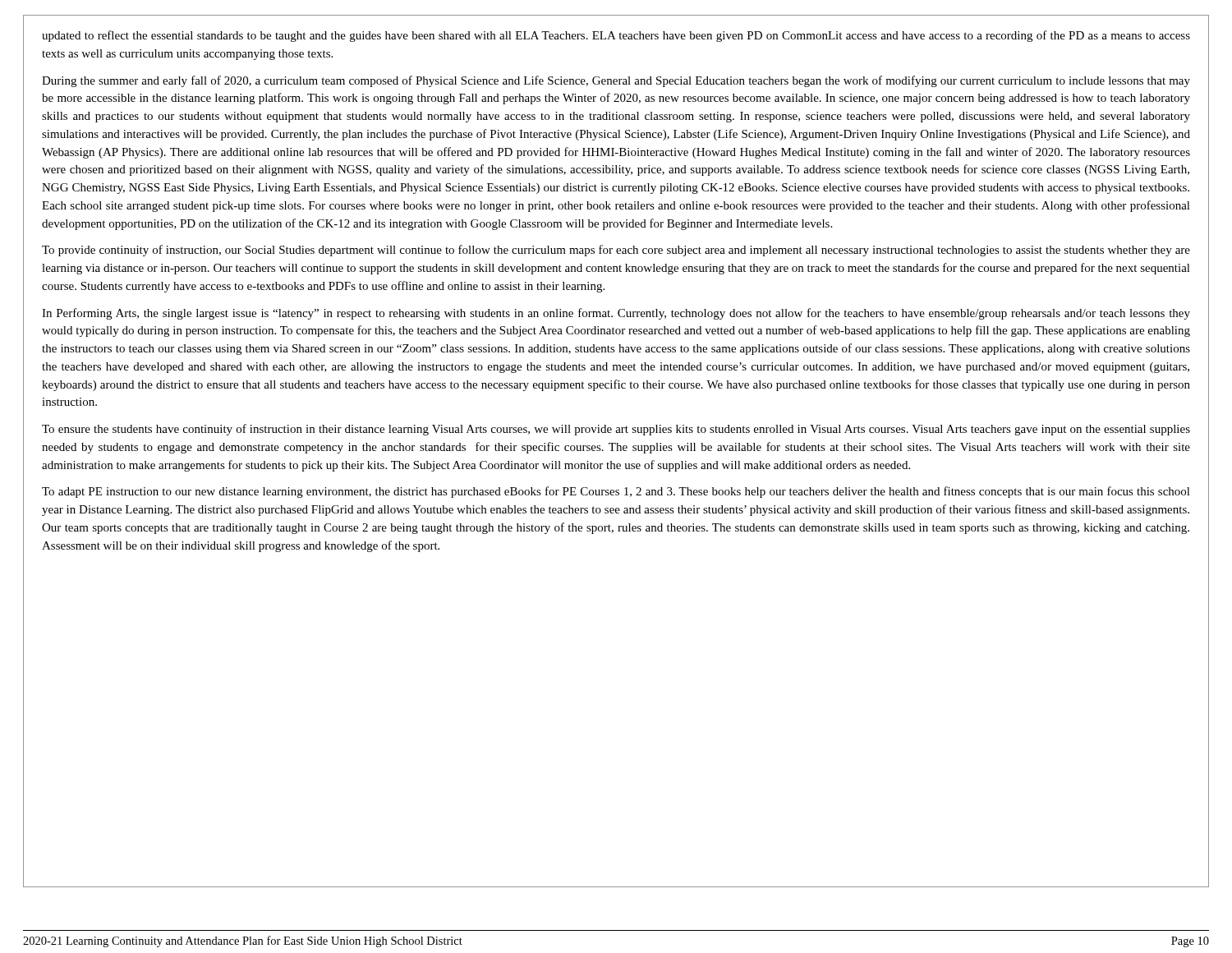Find the block on this page that starts "During the summer"
Screen dimensions: 953x1232
click(616, 152)
